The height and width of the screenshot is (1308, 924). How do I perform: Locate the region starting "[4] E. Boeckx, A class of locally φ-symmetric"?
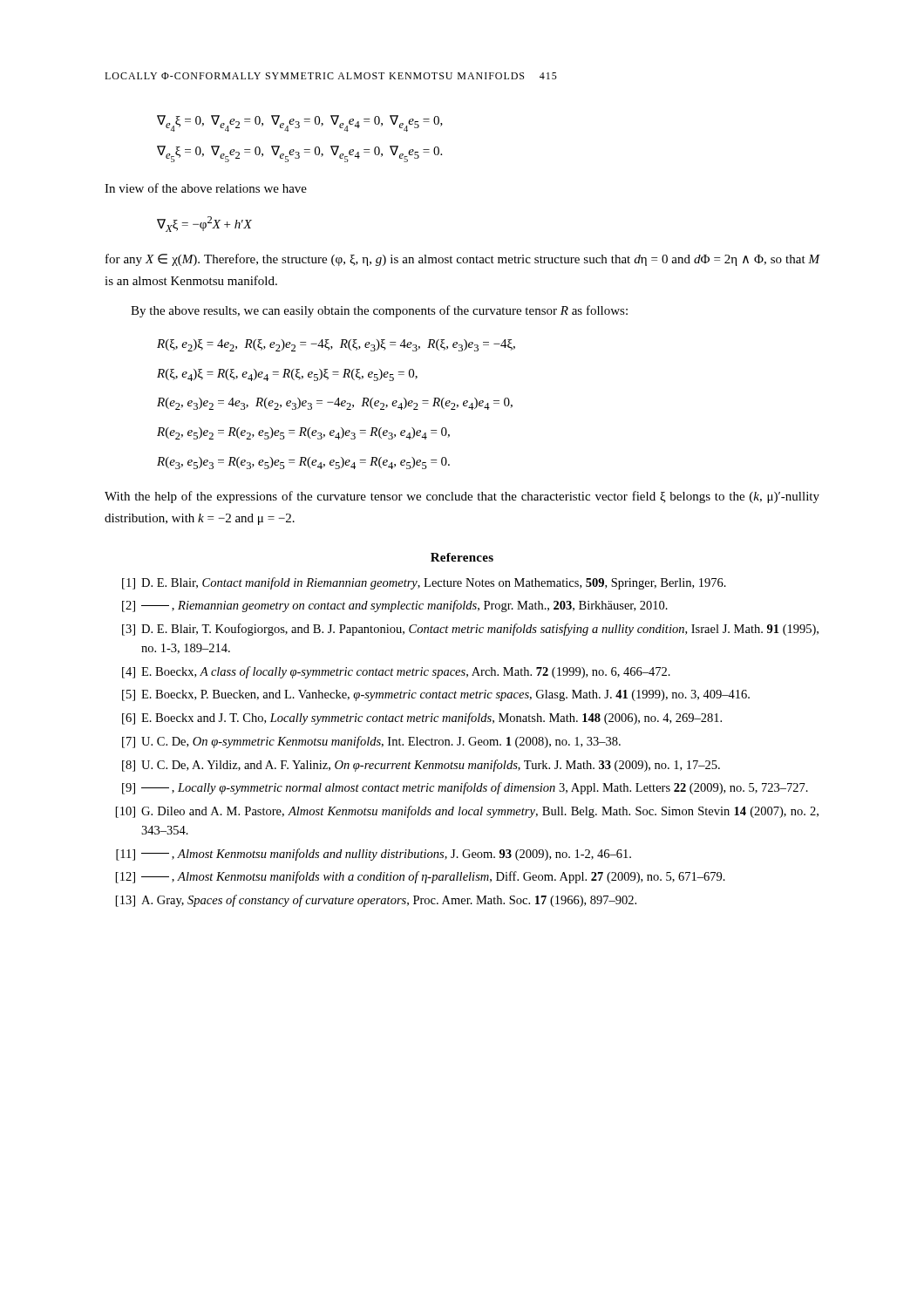(x=462, y=672)
